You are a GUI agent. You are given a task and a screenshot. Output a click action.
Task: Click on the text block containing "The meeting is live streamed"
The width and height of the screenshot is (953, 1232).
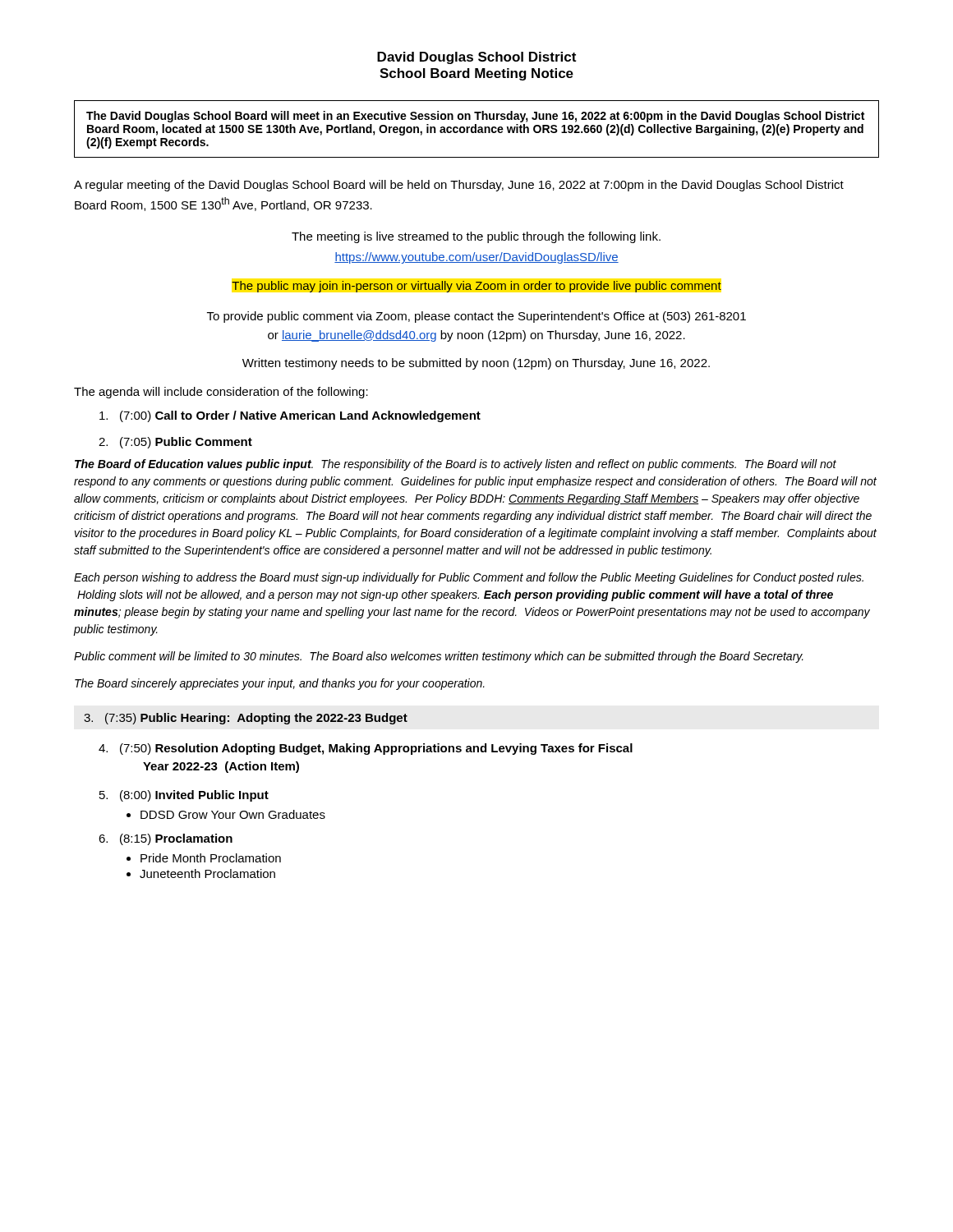476,236
